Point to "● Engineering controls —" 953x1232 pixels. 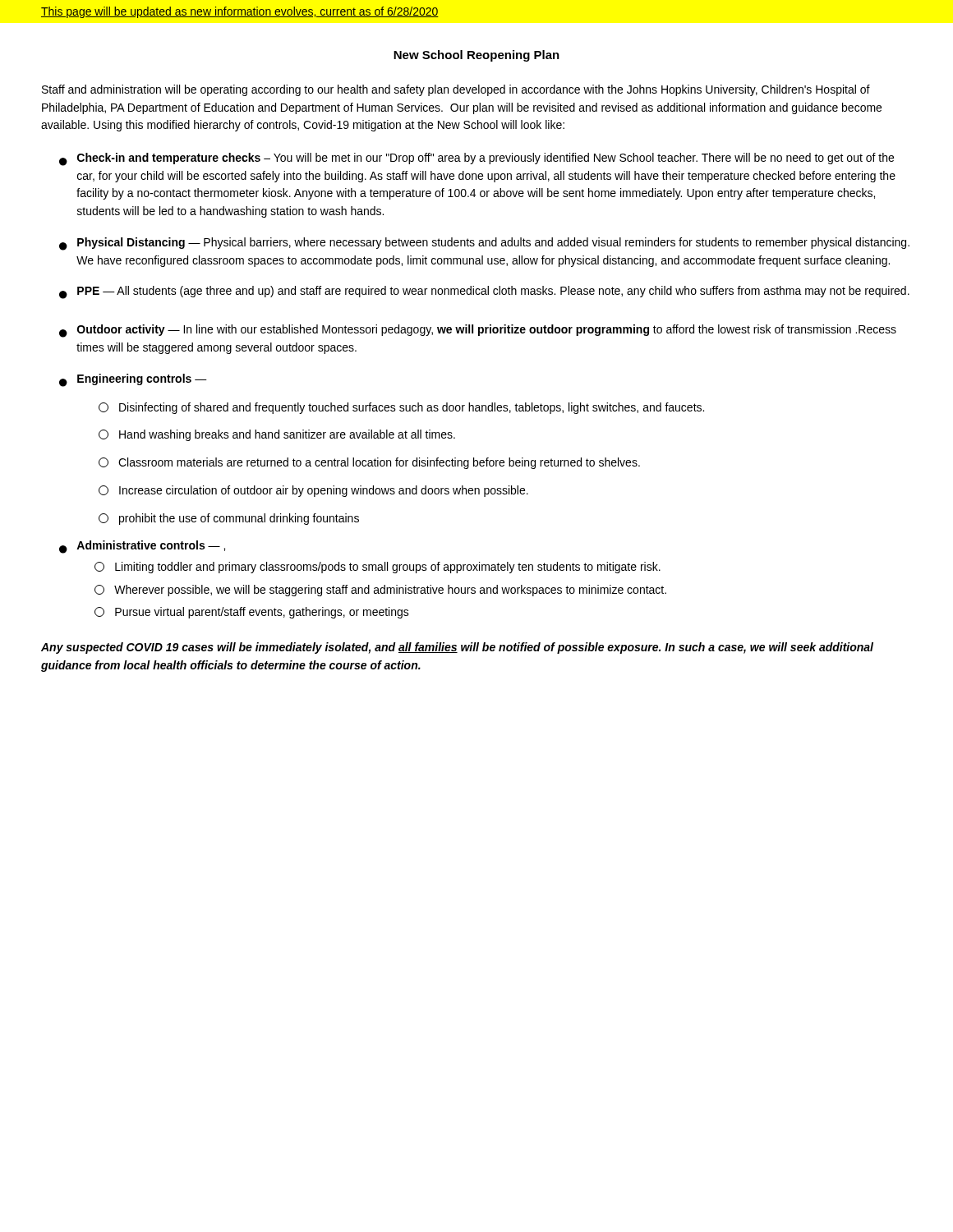pyautogui.click(x=132, y=383)
